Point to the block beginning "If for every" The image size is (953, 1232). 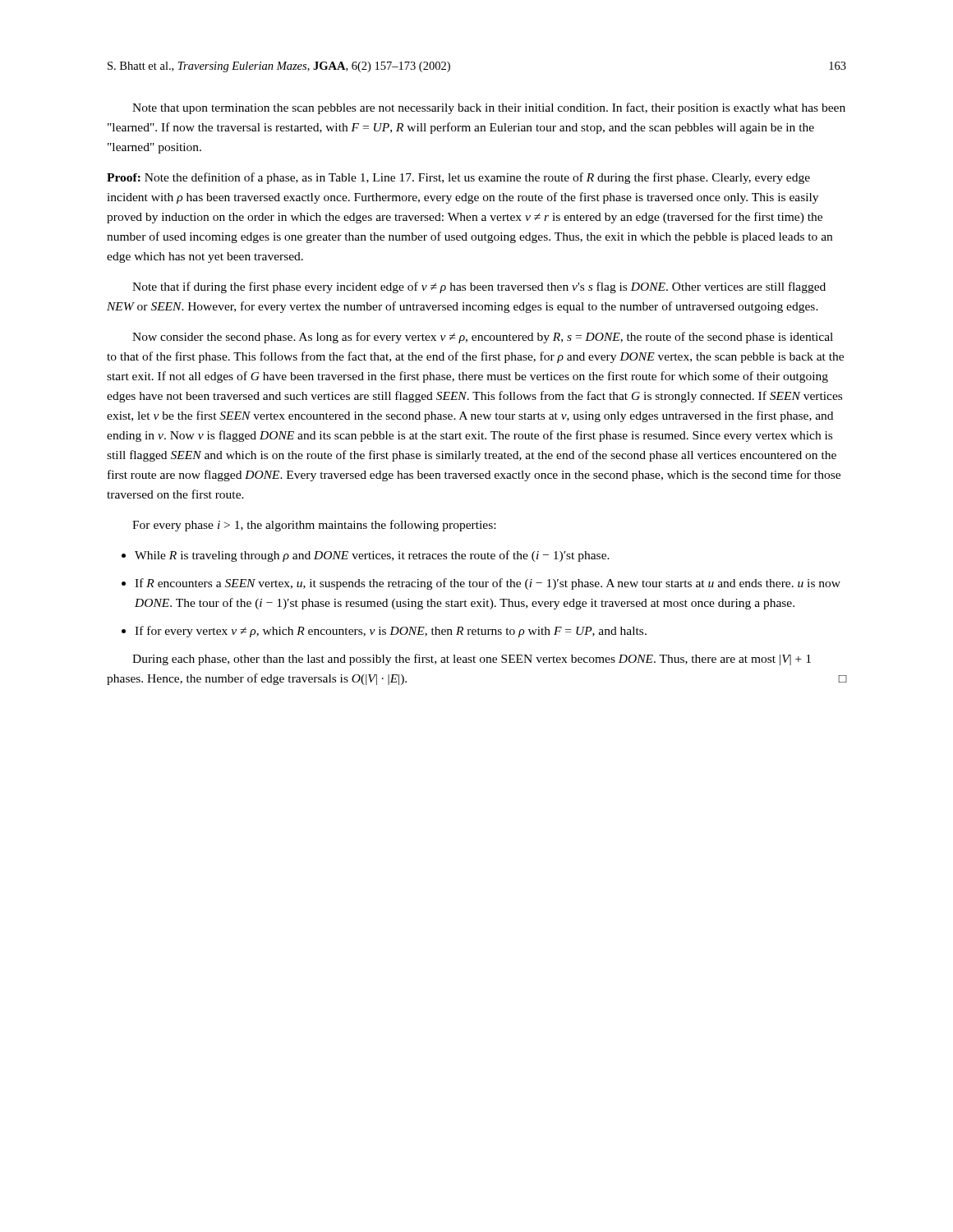476,631
